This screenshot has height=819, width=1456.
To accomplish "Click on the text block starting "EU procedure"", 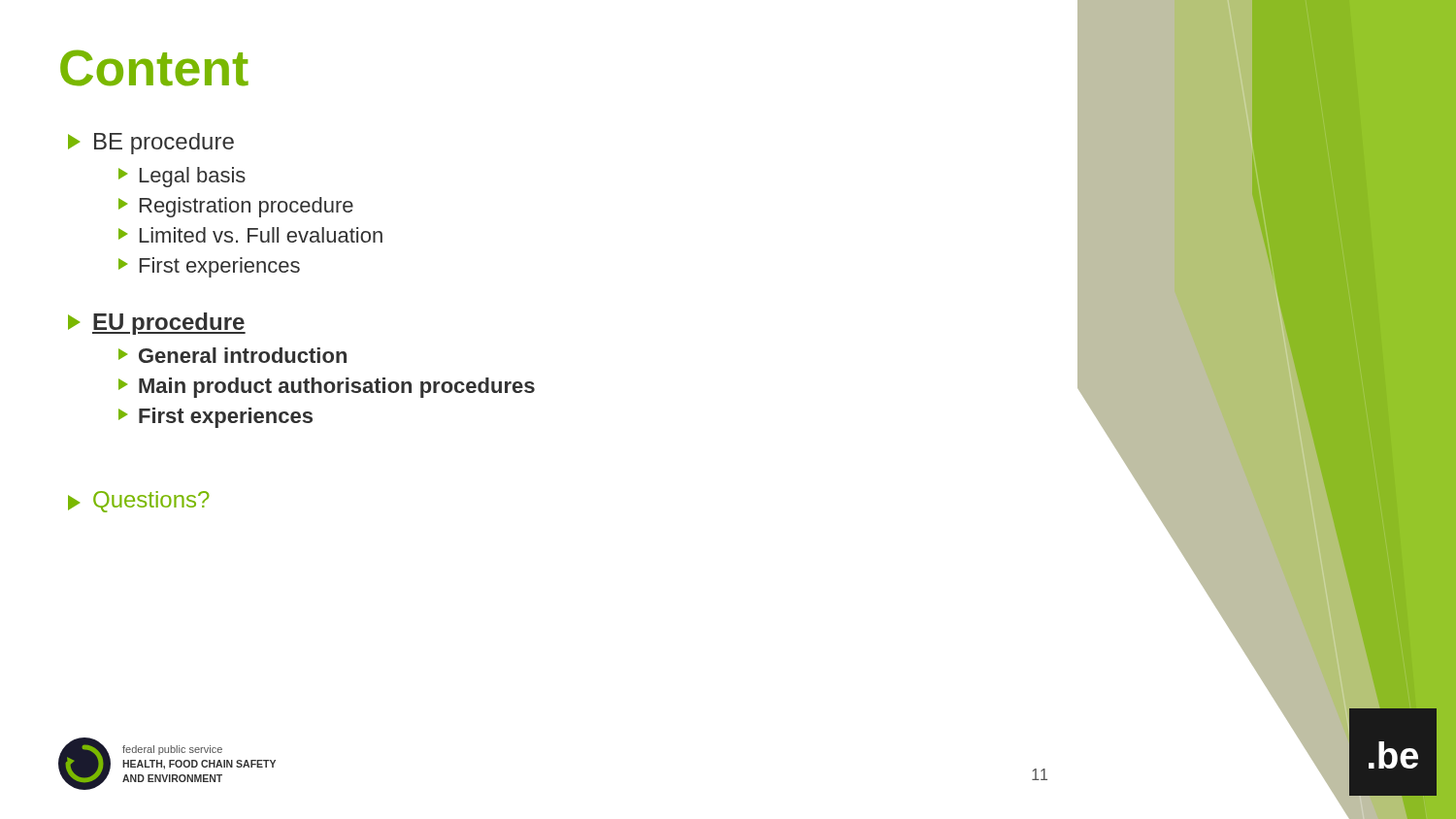I will pos(156,322).
